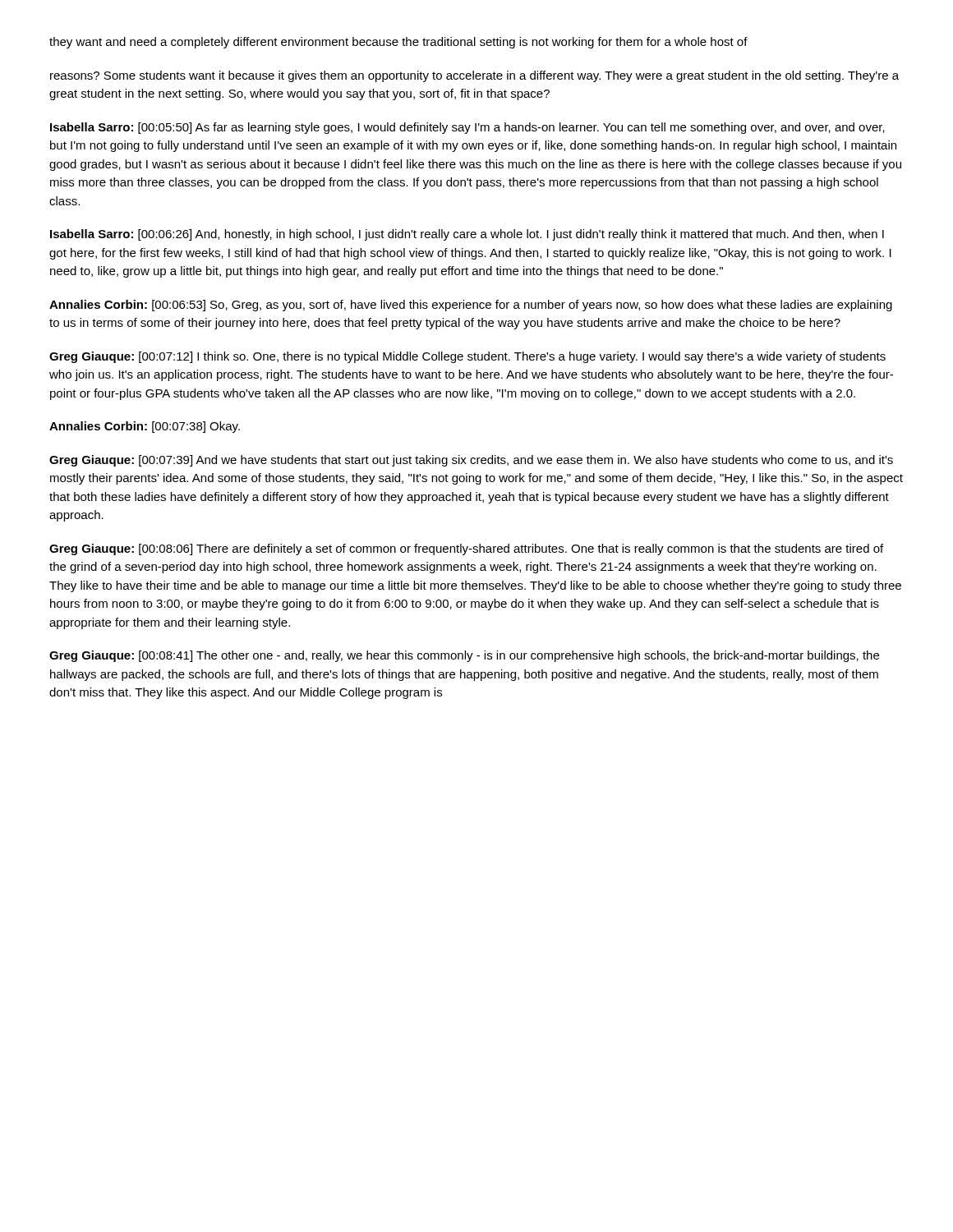This screenshot has height=1232, width=953.
Task: Click the passage that begins "Isabella Sarro: [00:06:26] And, honestly, in high school,"
Action: (x=471, y=252)
